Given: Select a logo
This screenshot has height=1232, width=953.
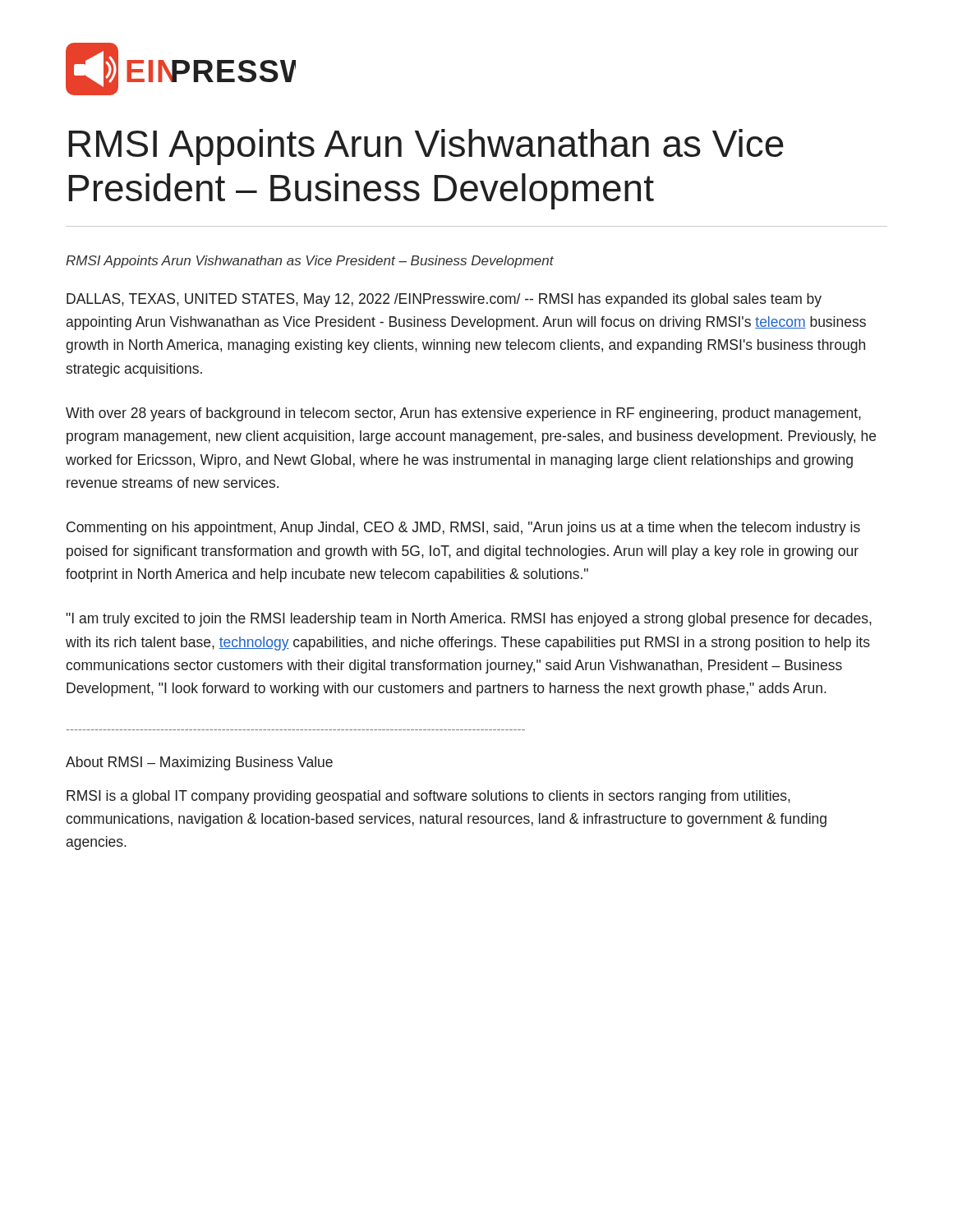Looking at the screenshot, I should click(x=476, y=69).
